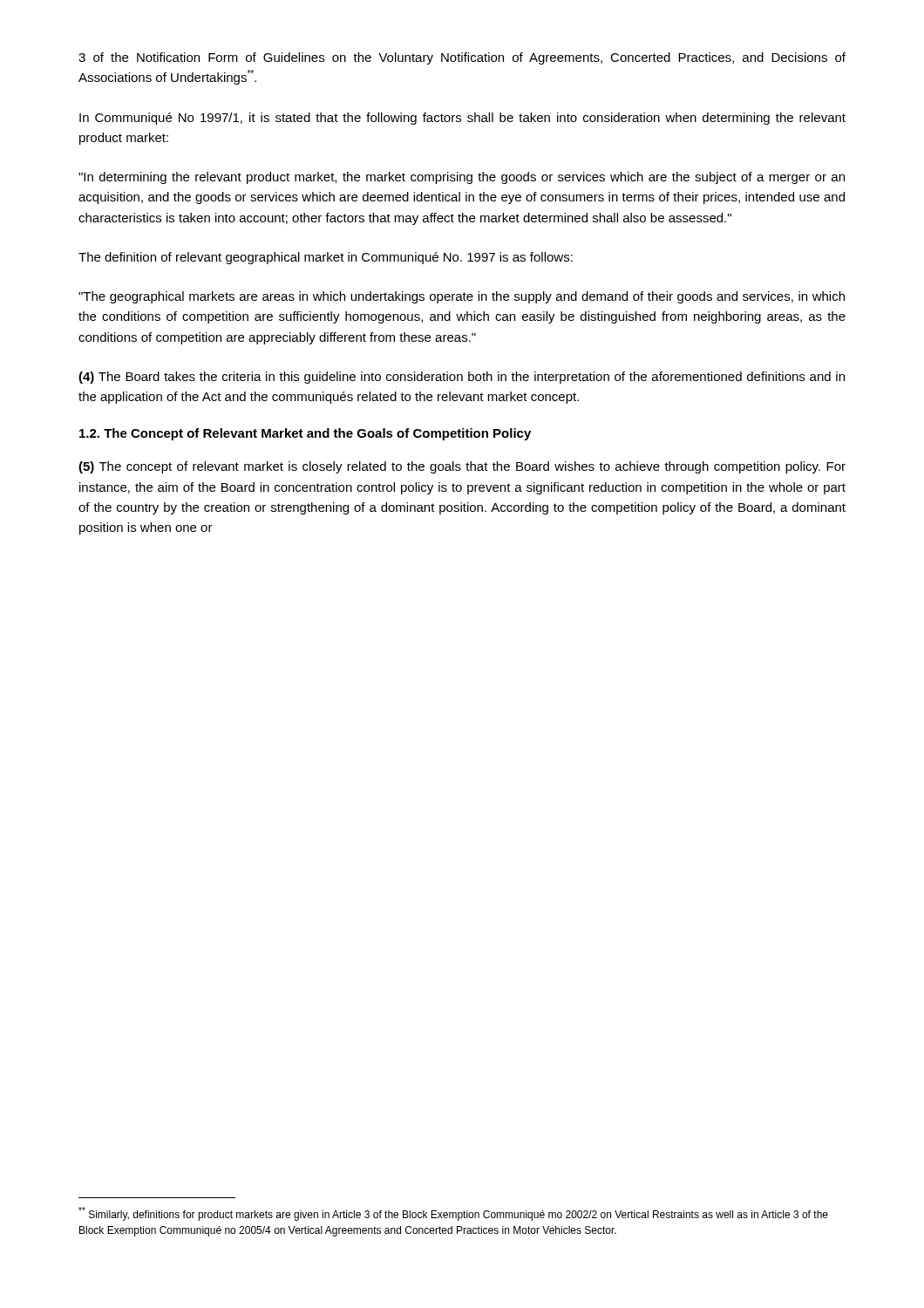
Task: Locate the block of text that opens with ""The geographical markets are"
Action: click(462, 316)
